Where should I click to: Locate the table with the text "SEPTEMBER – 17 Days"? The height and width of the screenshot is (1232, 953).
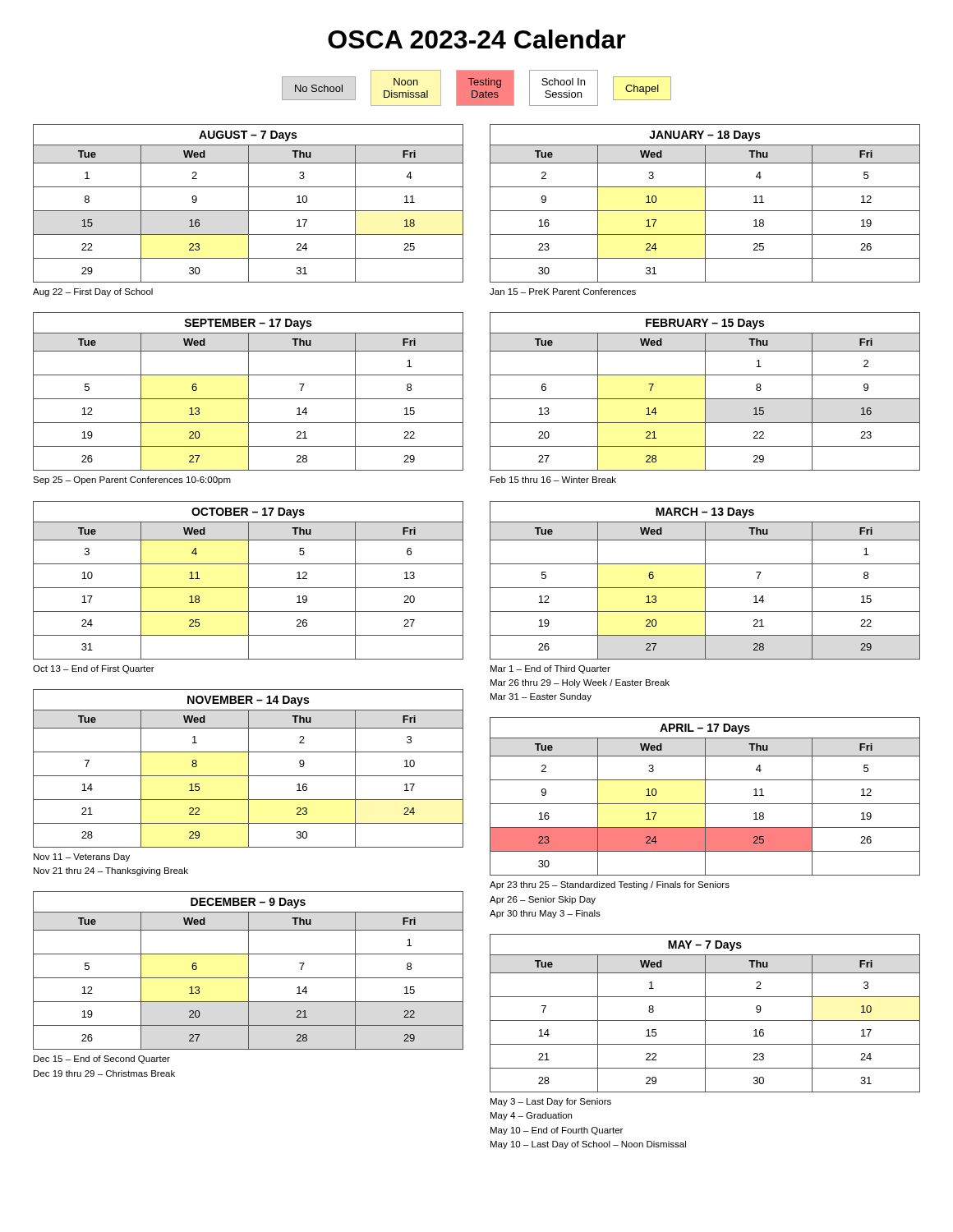(248, 400)
